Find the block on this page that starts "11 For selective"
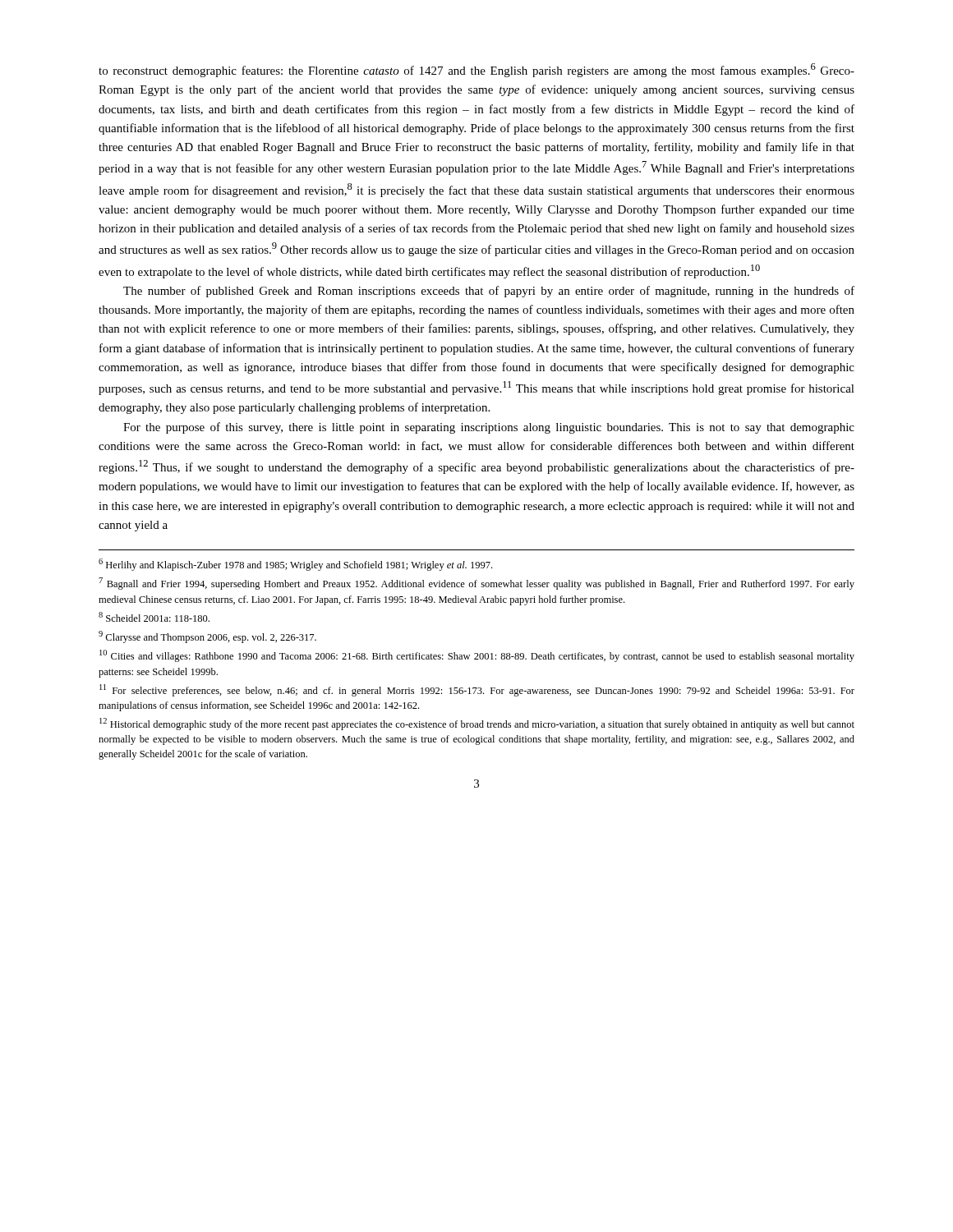Image resolution: width=953 pixels, height=1232 pixels. (476, 697)
